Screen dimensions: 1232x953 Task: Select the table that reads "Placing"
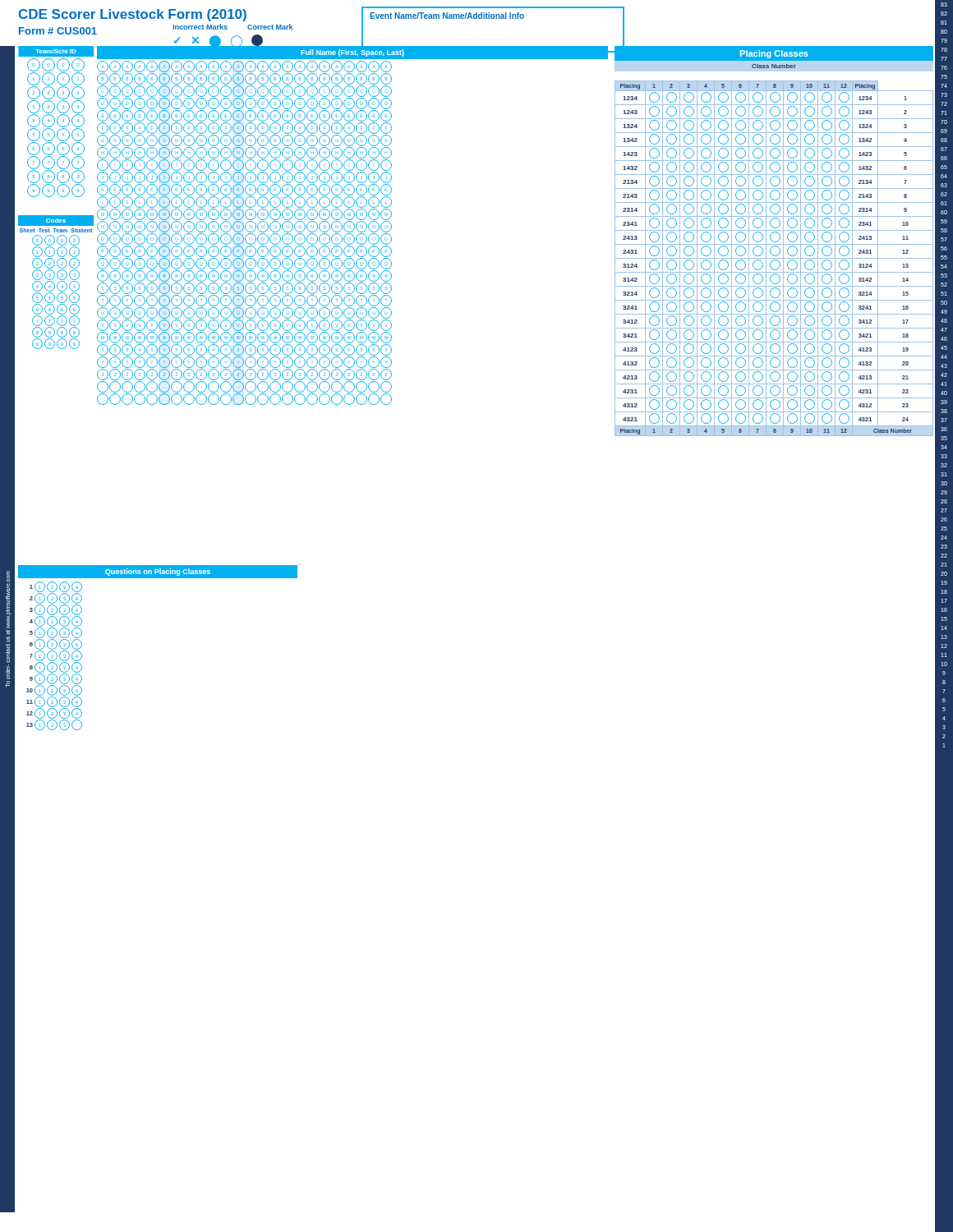(x=774, y=258)
